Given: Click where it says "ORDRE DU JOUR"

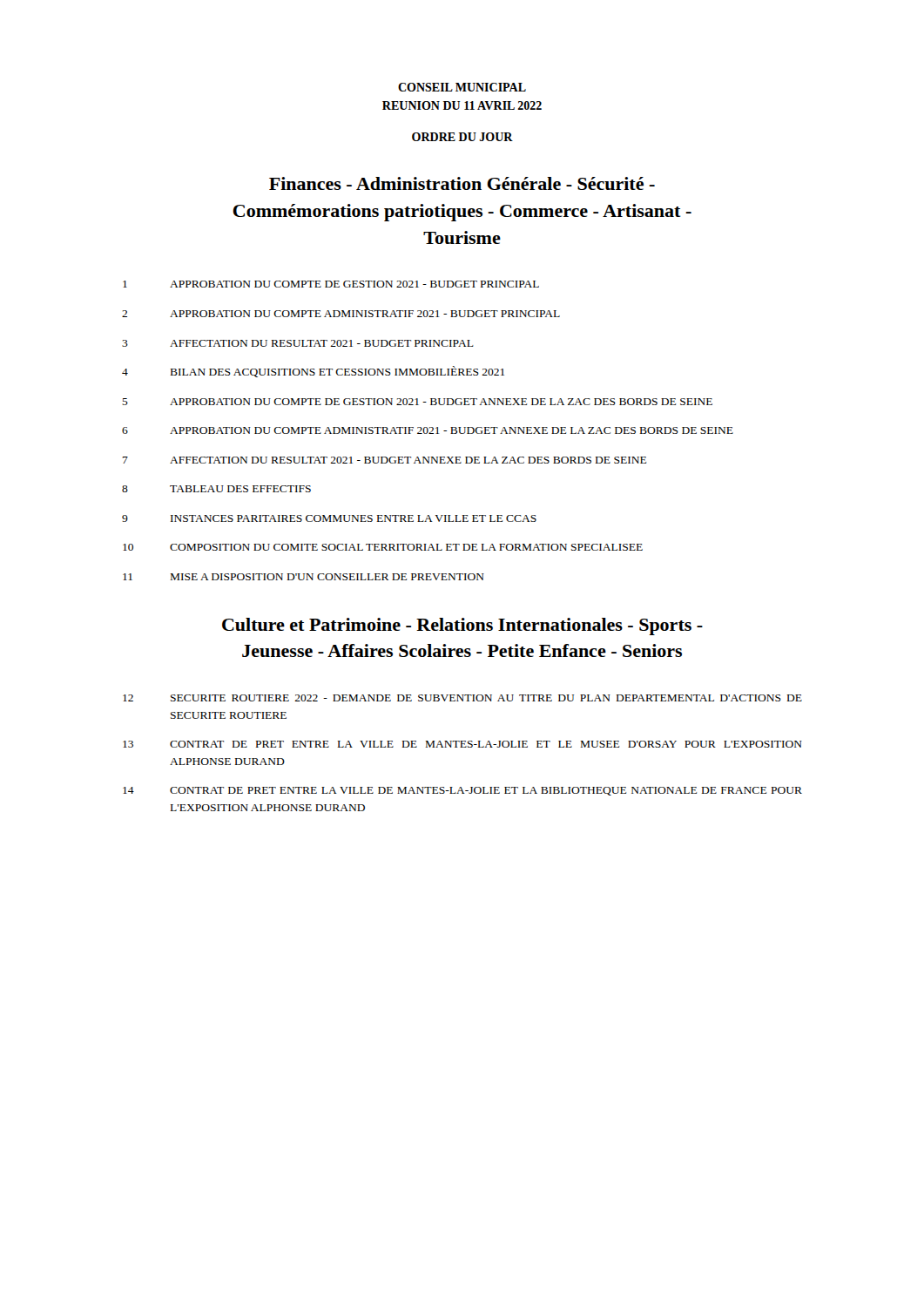Looking at the screenshot, I should [x=462, y=137].
